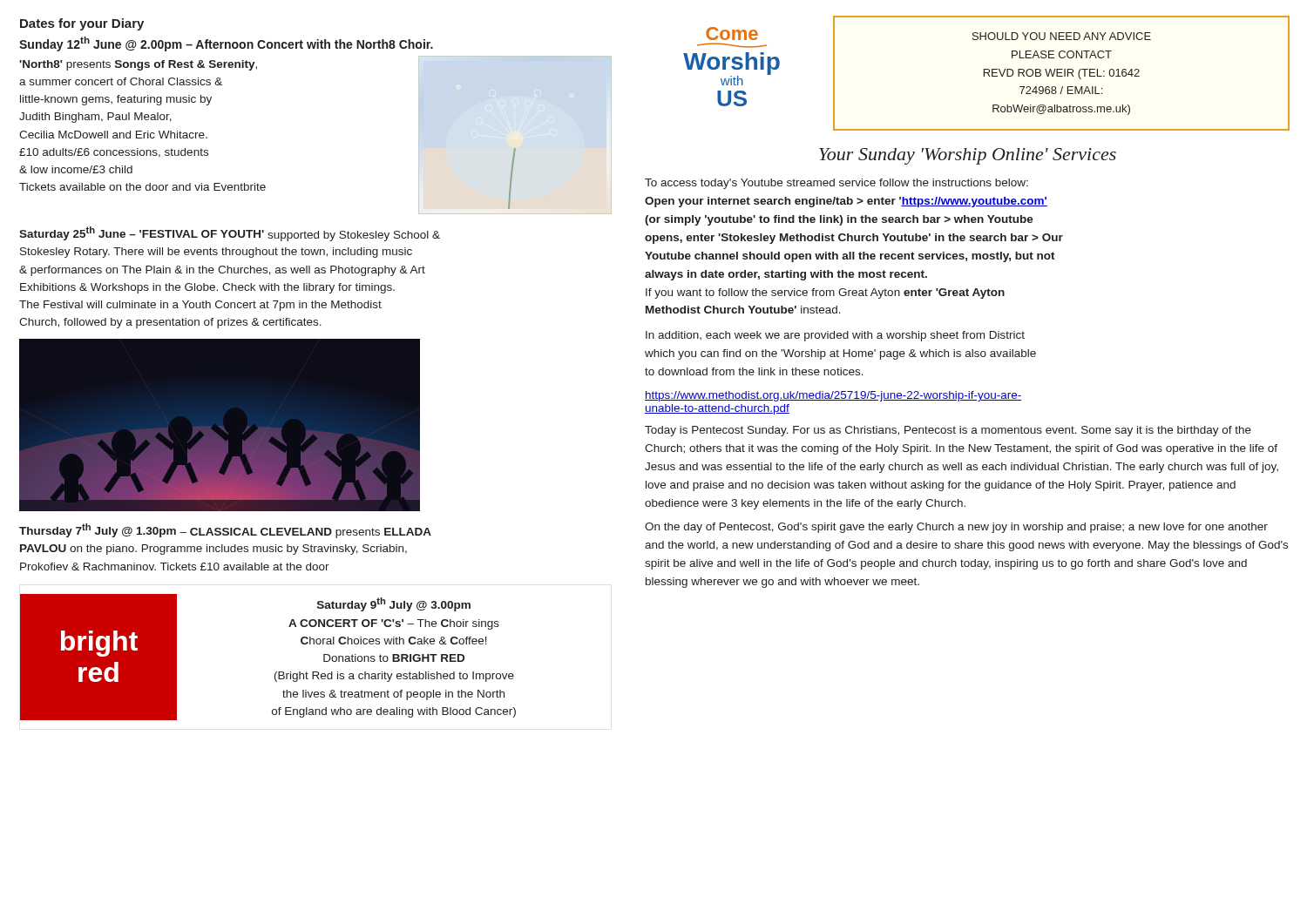Locate the text starting "Dates for your Diary"
1307x924 pixels.
pyautogui.click(x=82, y=23)
